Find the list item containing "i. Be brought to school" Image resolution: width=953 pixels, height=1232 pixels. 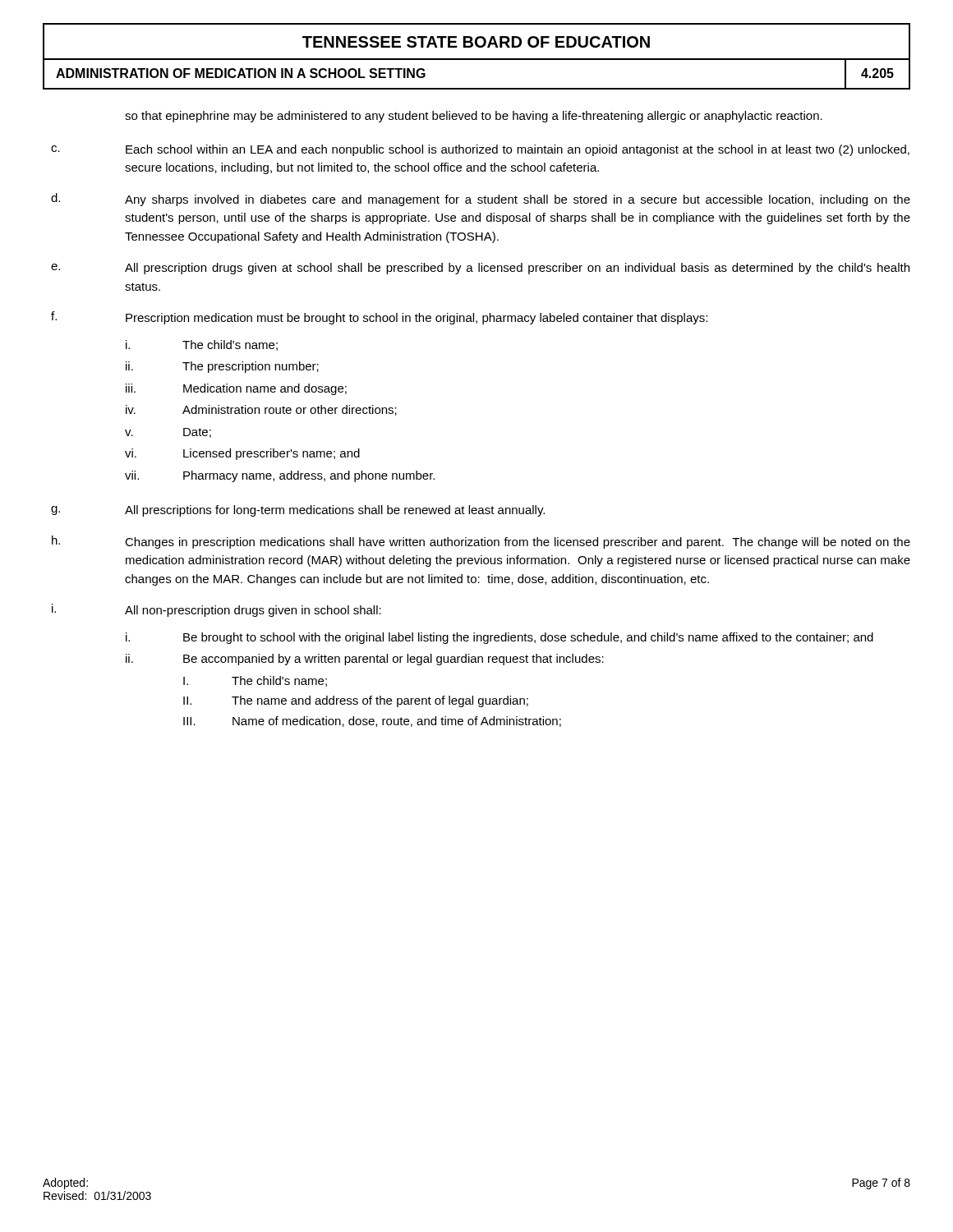[518, 637]
